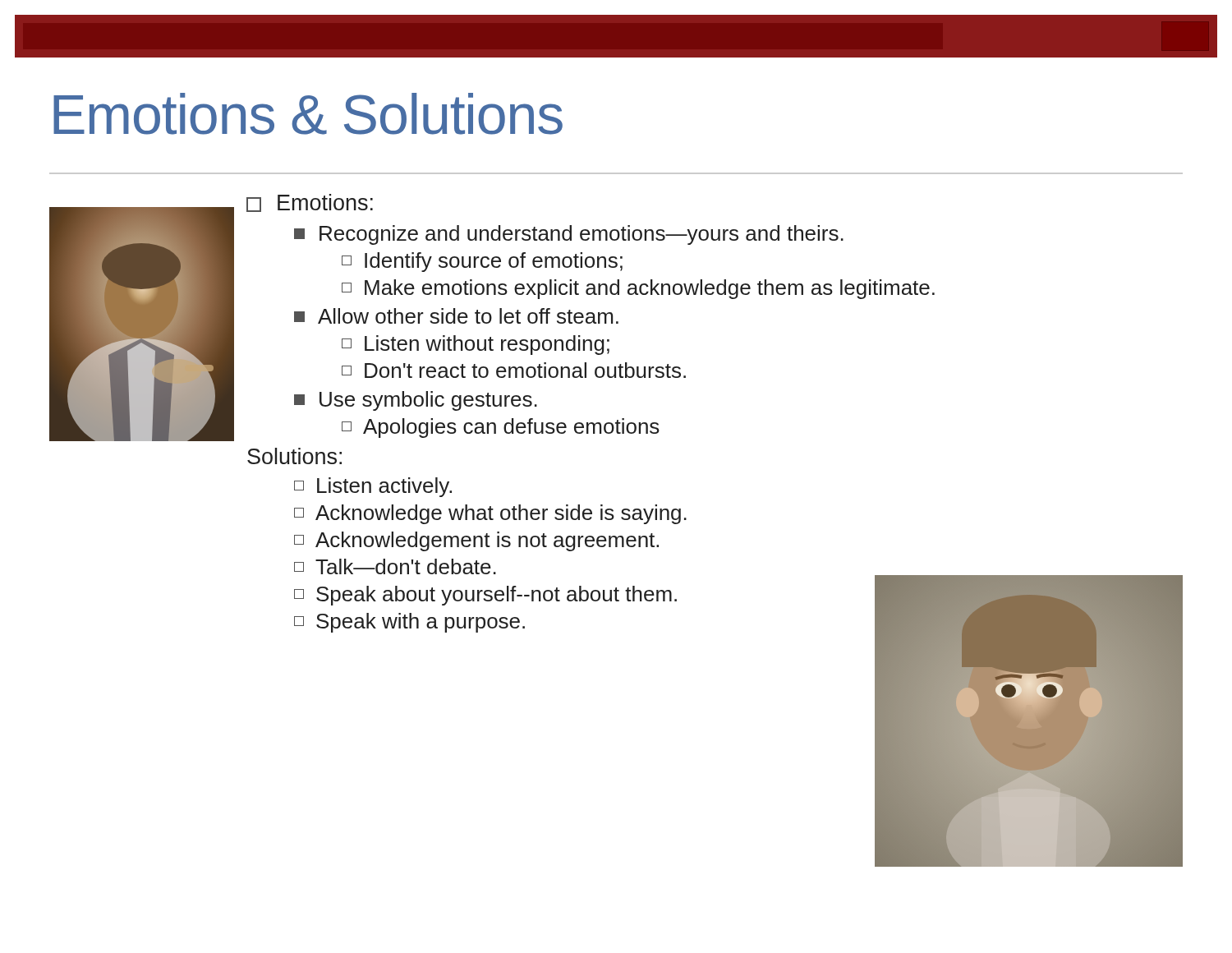Click on the region starting "Allow other side to let off steam."
Screen dimensions: 953x1232
(457, 317)
